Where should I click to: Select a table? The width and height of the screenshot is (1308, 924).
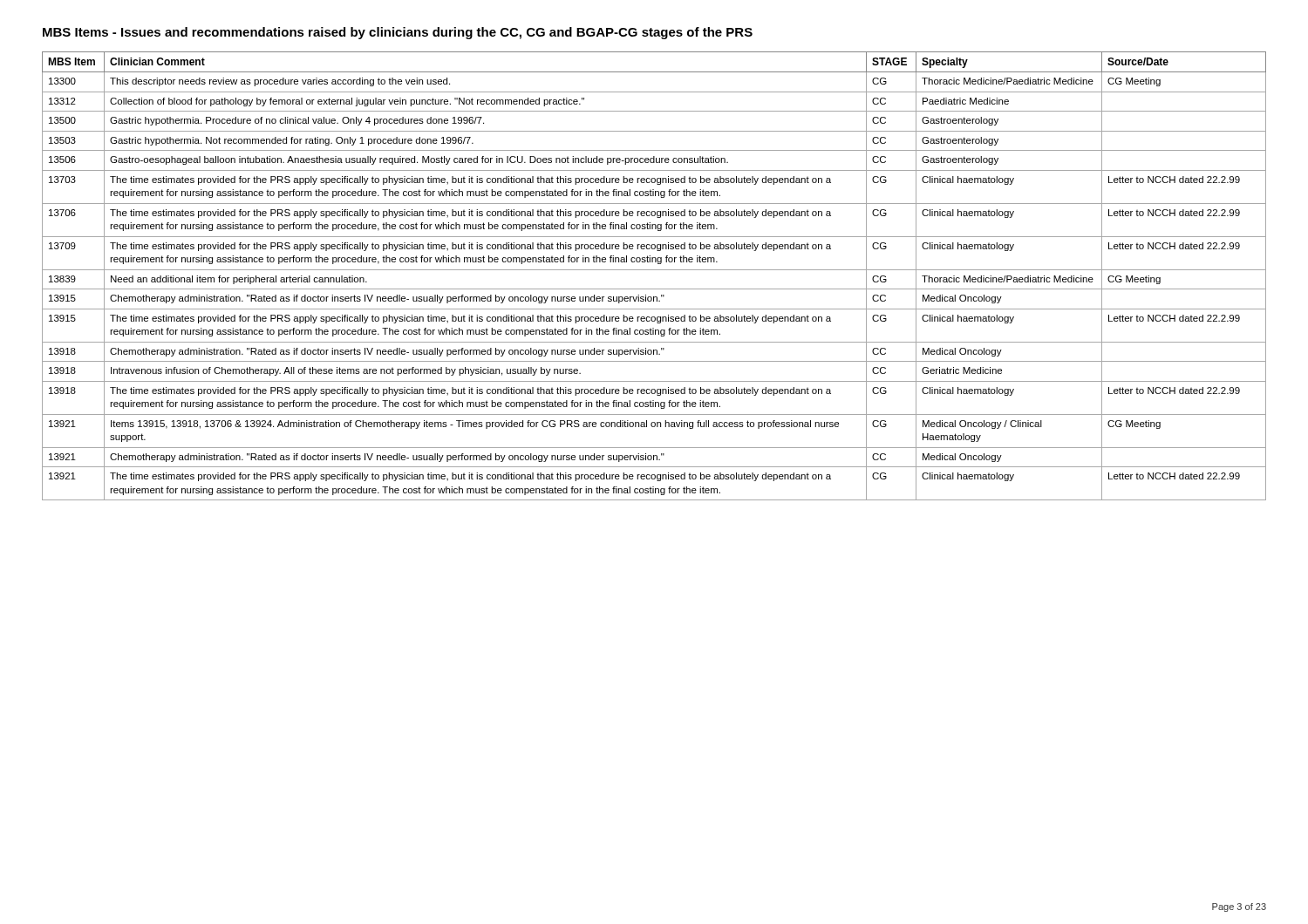coord(654,276)
